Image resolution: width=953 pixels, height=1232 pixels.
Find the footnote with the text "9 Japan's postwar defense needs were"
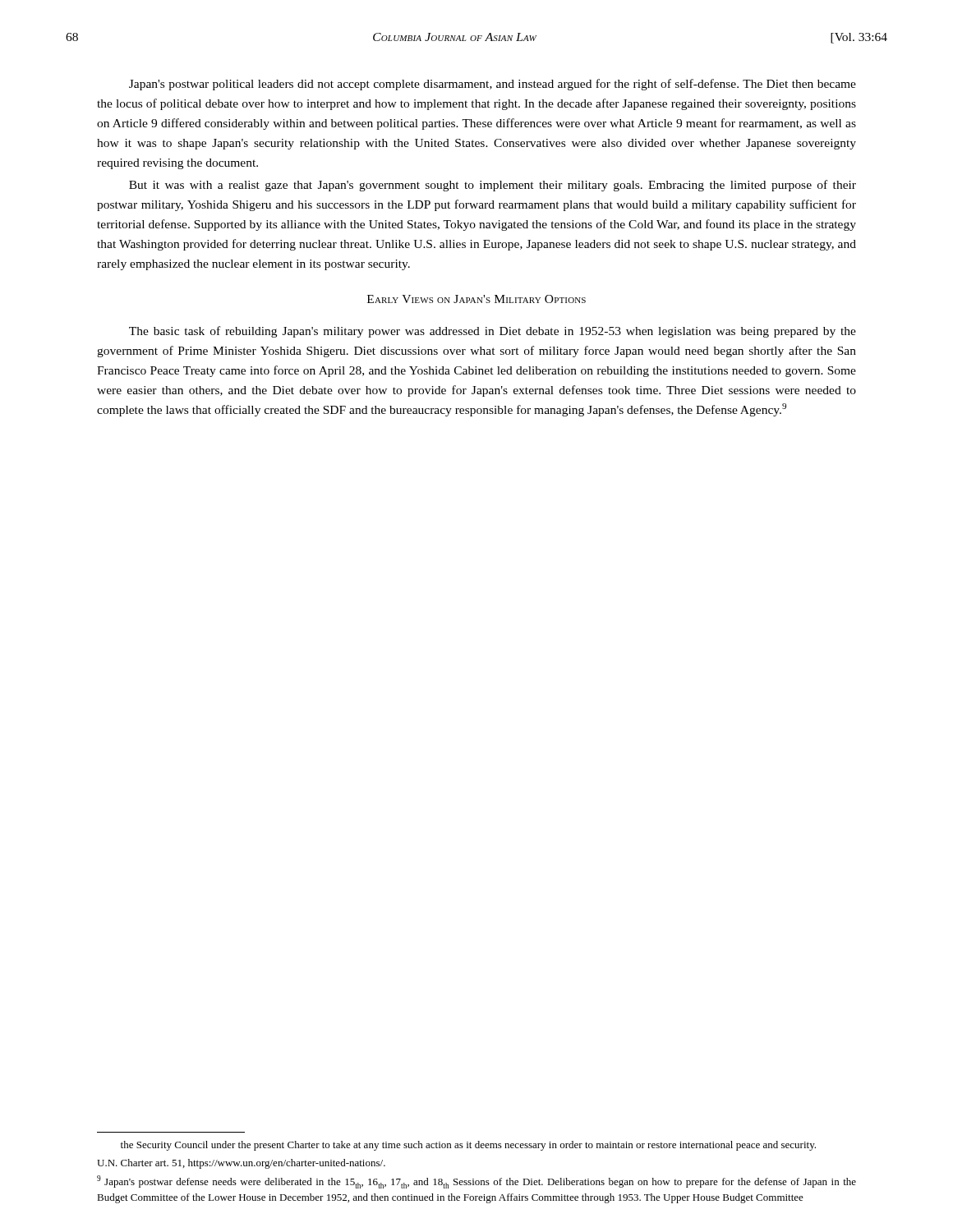(476, 1189)
